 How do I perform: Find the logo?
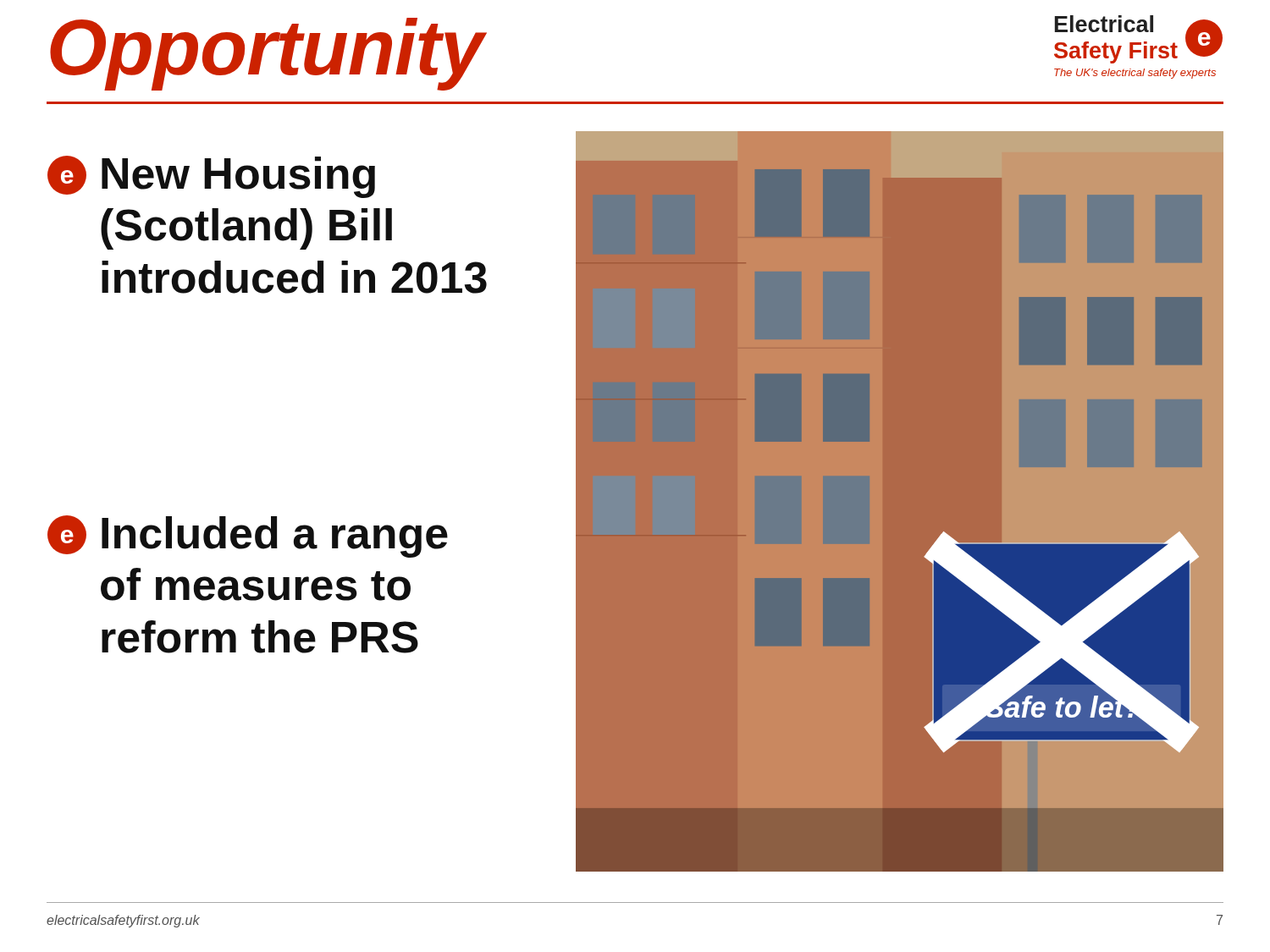click(x=1138, y=45)
